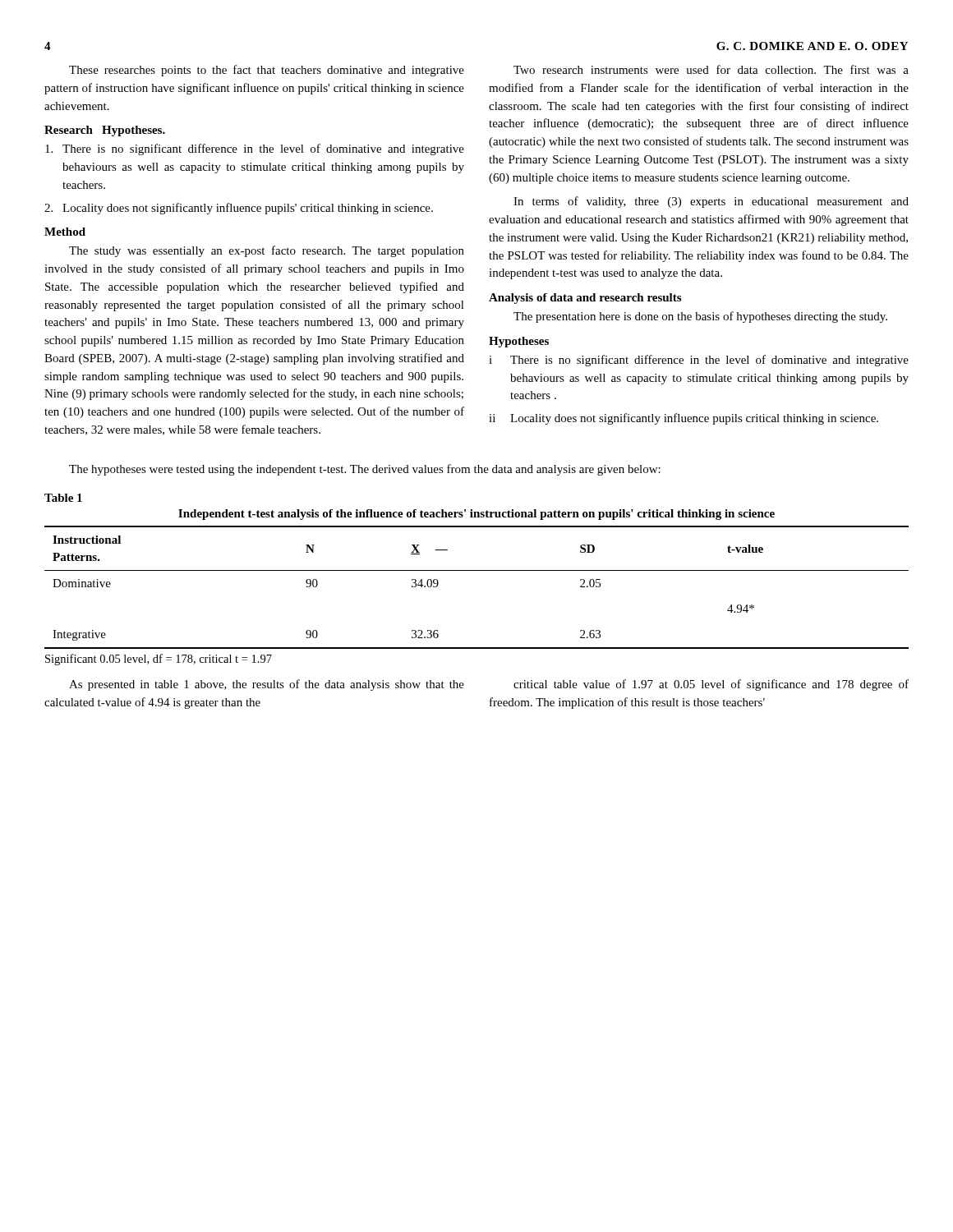Select the text block containing "critical table value"
953x1232 pixels.
(699, 693)
